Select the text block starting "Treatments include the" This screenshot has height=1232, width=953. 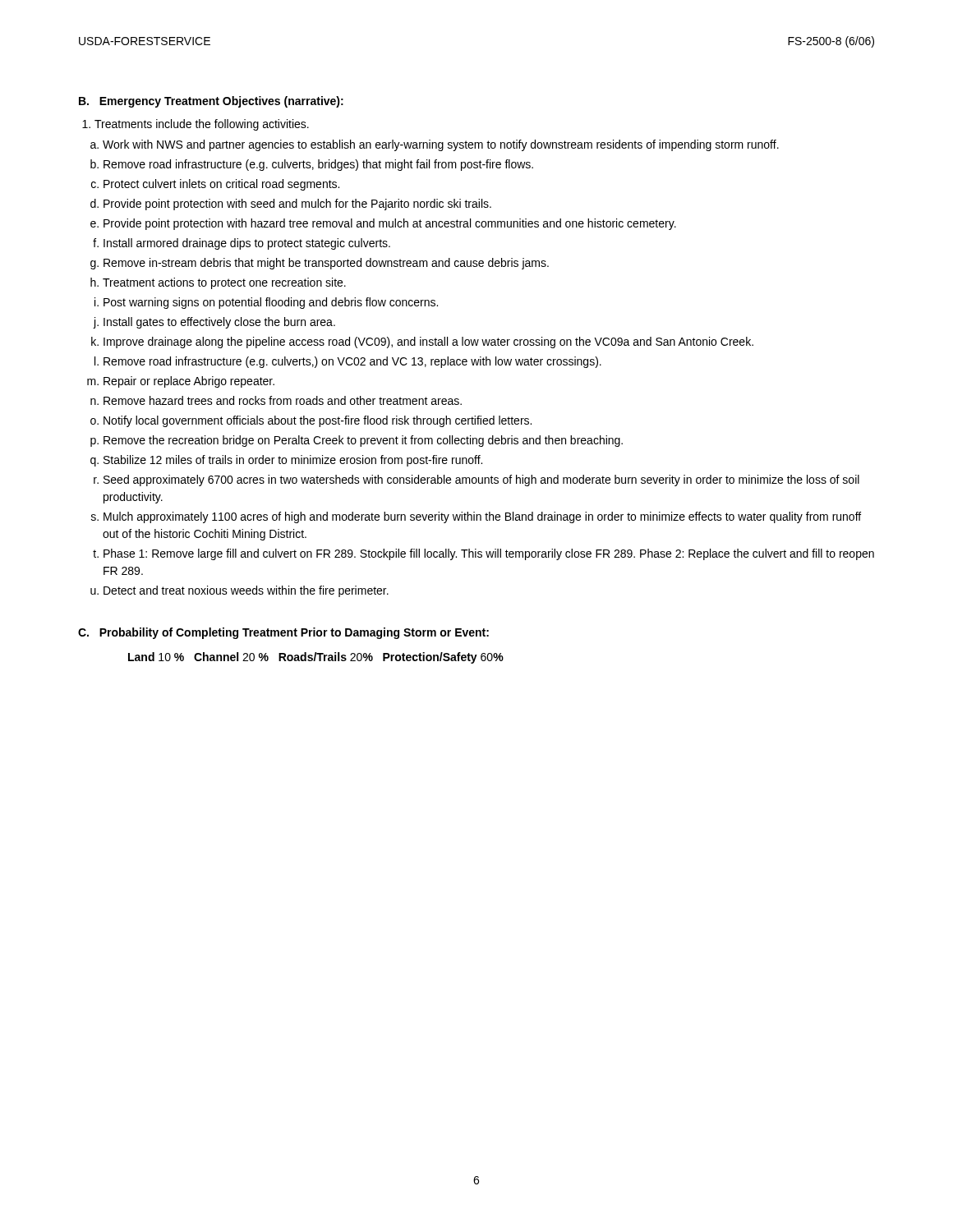pyautogui.click(x=485, y=359)
